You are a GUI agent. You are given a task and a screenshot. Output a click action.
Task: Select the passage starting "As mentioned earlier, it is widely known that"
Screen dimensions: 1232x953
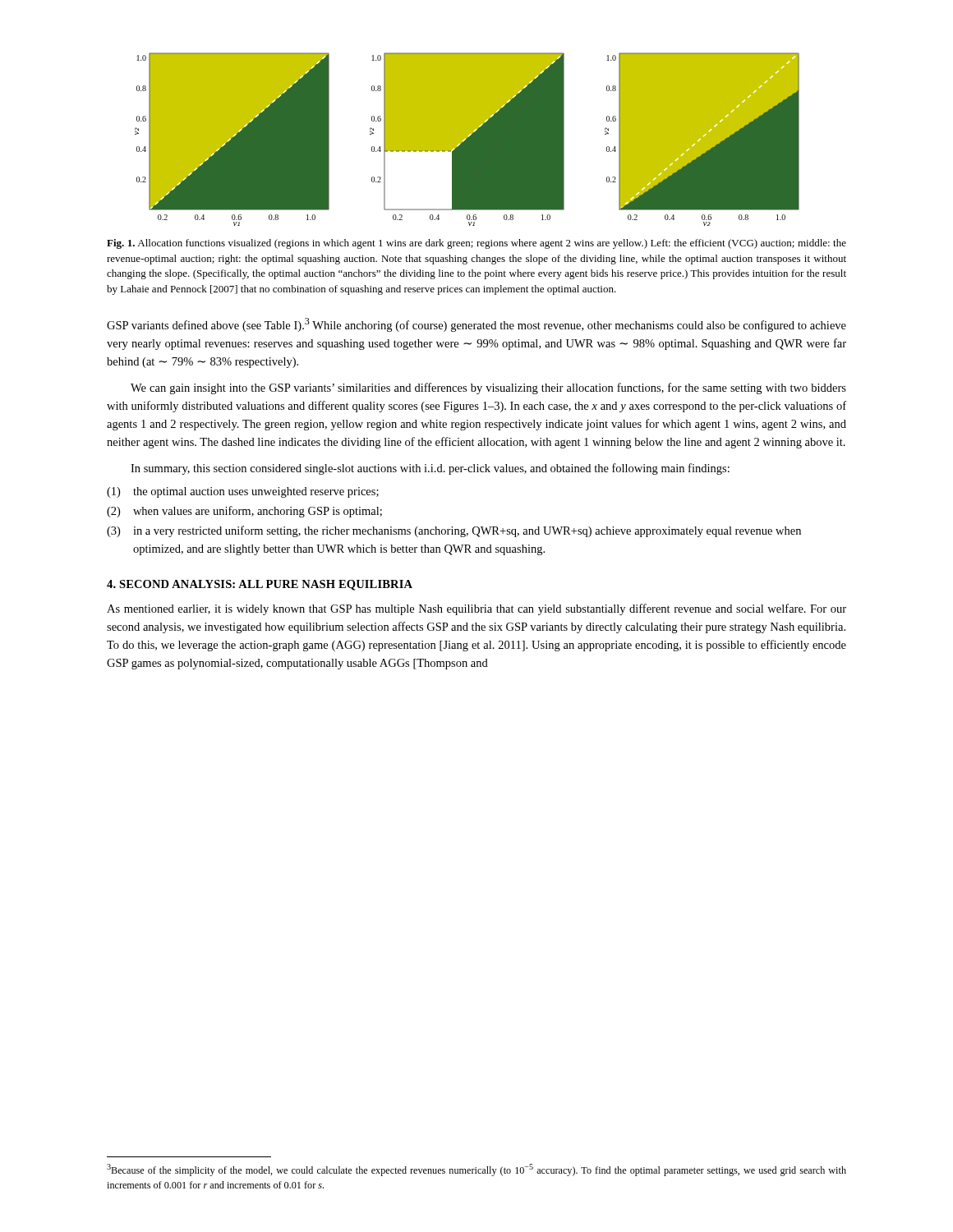pyautogui.click(x=476, y=636)
